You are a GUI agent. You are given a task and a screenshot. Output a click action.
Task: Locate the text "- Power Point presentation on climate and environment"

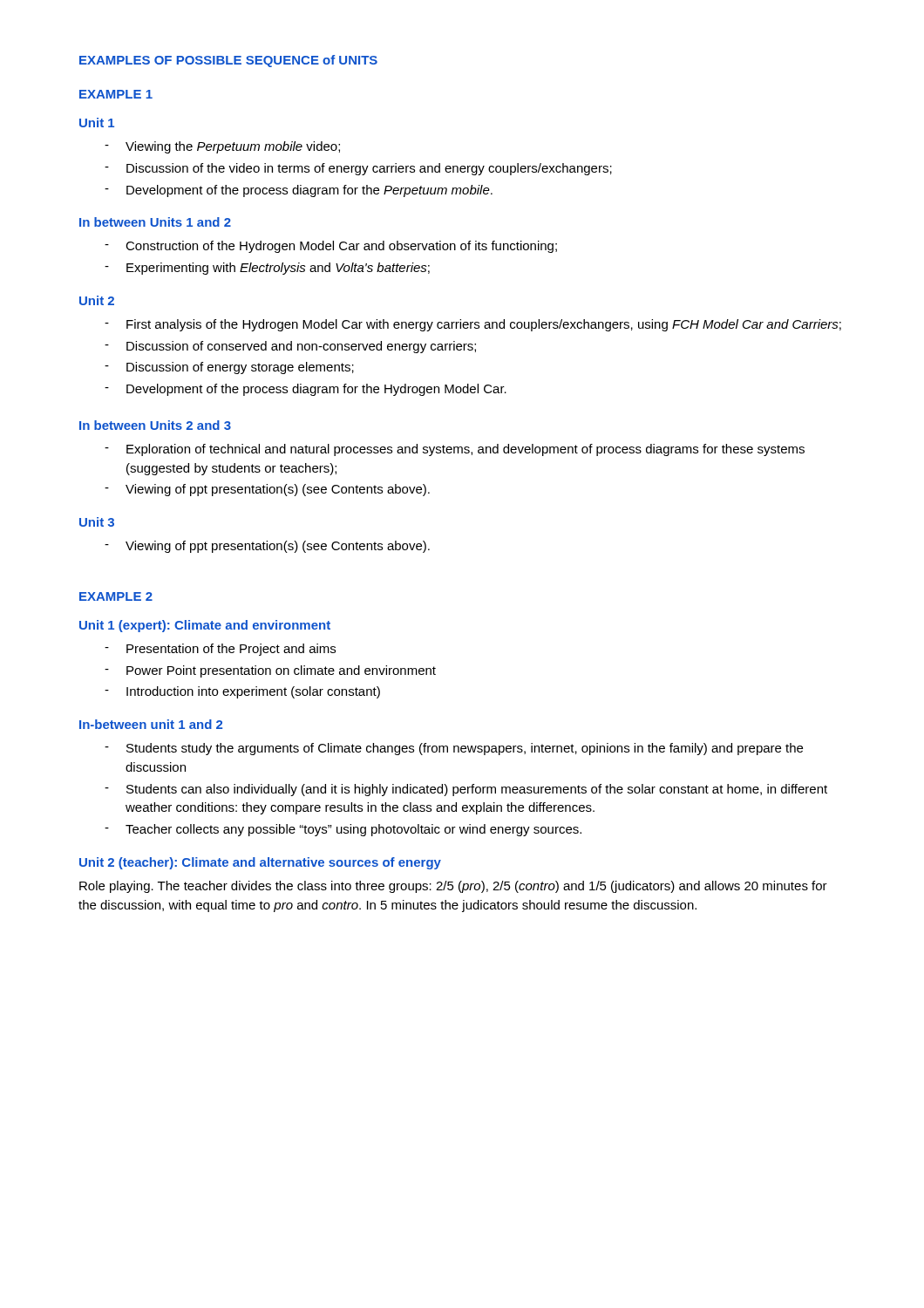click(x=270, y=671)
